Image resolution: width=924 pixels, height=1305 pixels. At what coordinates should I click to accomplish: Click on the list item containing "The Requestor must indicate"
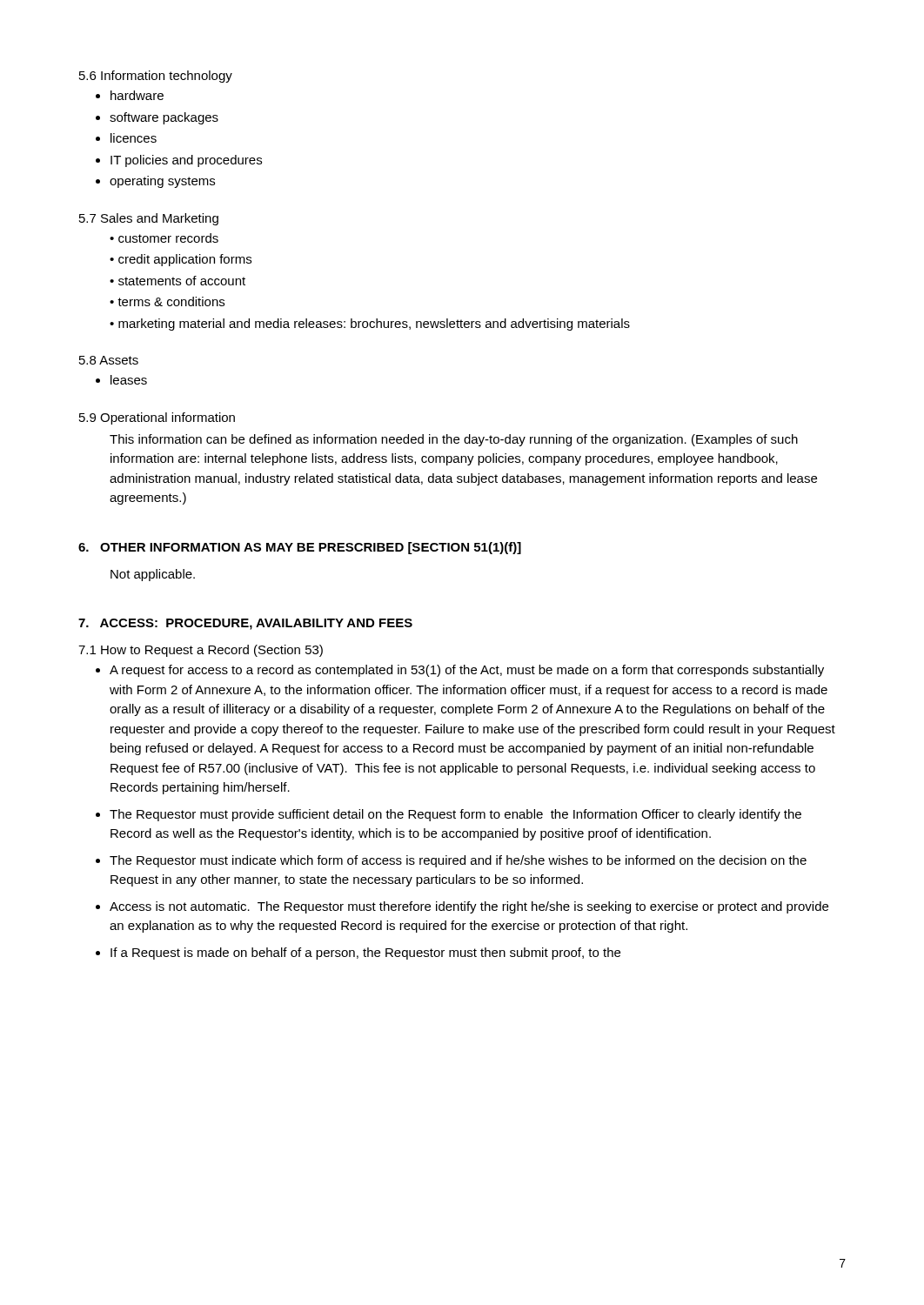pos(458,869)
